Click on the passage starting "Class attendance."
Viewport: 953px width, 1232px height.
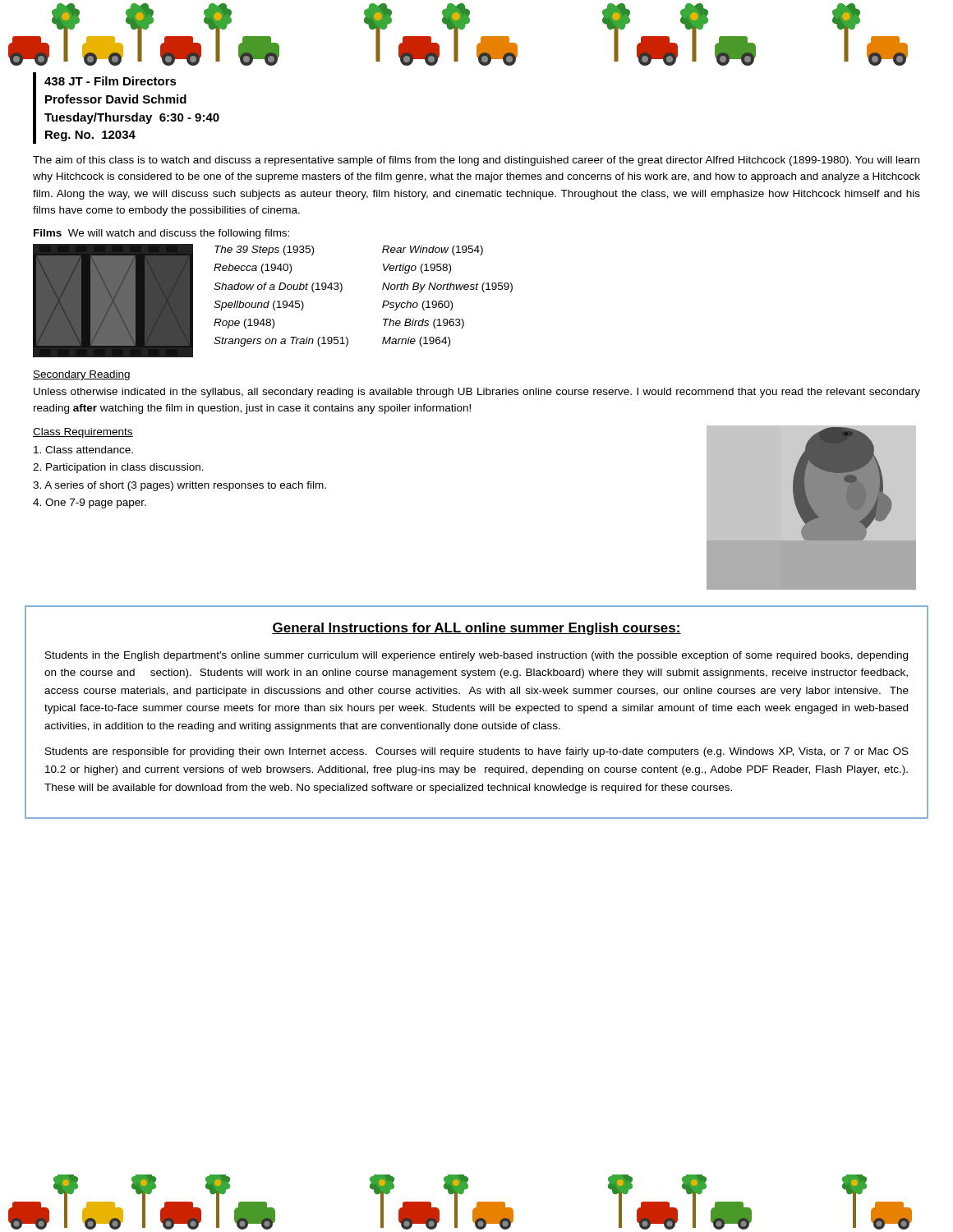(83, 449)
